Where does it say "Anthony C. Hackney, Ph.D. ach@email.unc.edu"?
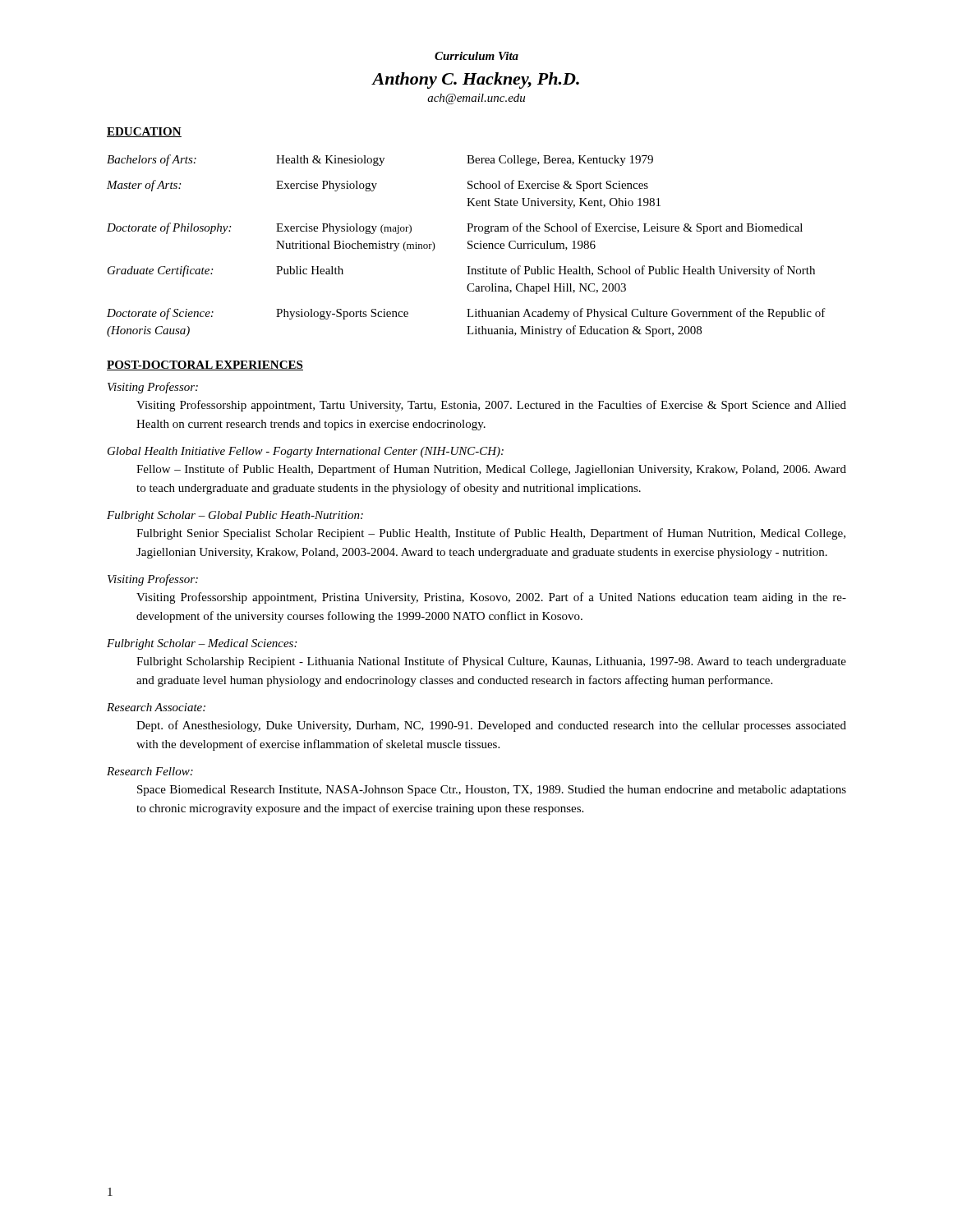Image resolution: width=953 pixels, height=1232 pixels. pos(476,87)
